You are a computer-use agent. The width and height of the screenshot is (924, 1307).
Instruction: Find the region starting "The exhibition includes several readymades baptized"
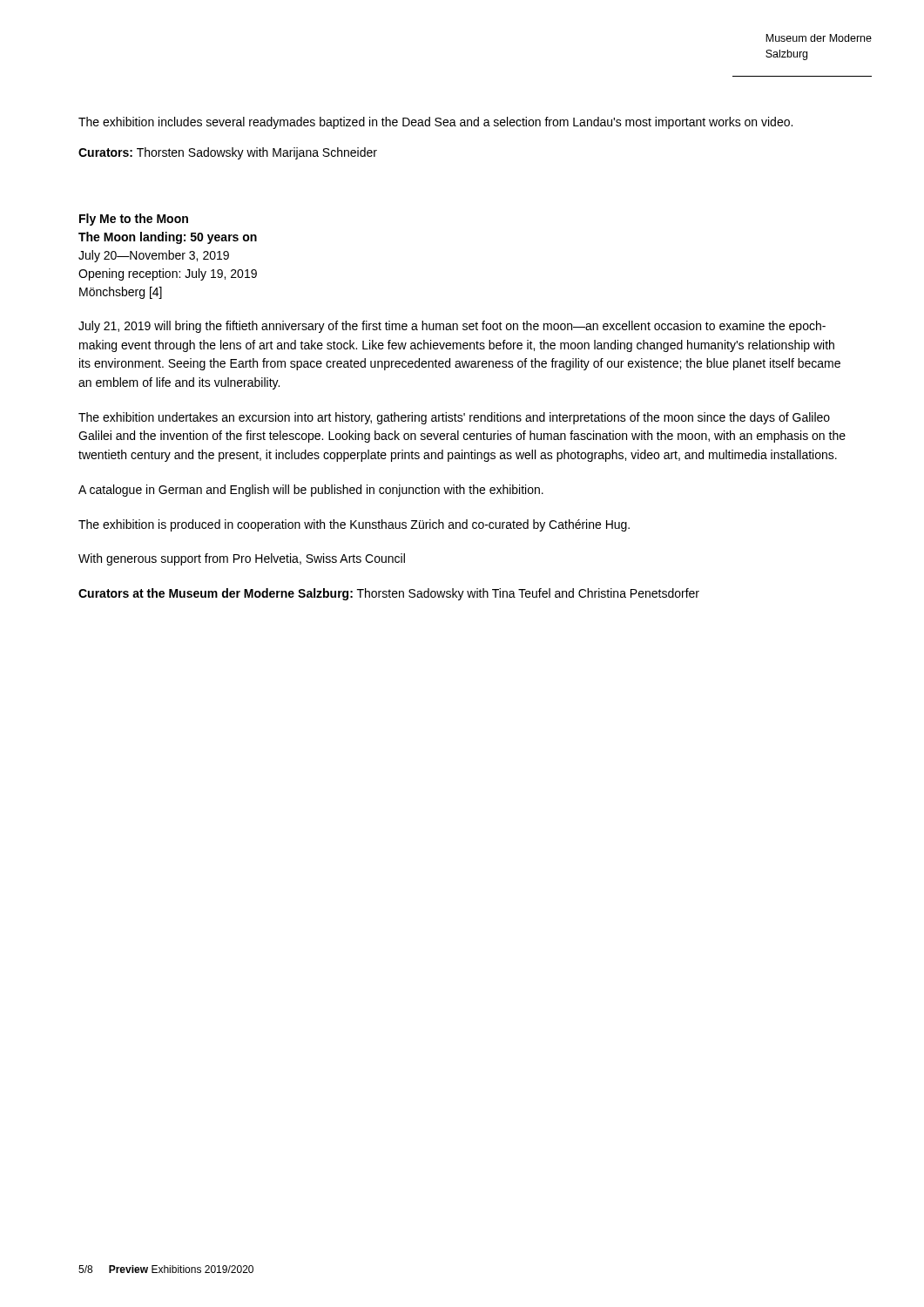pos(436,122)
